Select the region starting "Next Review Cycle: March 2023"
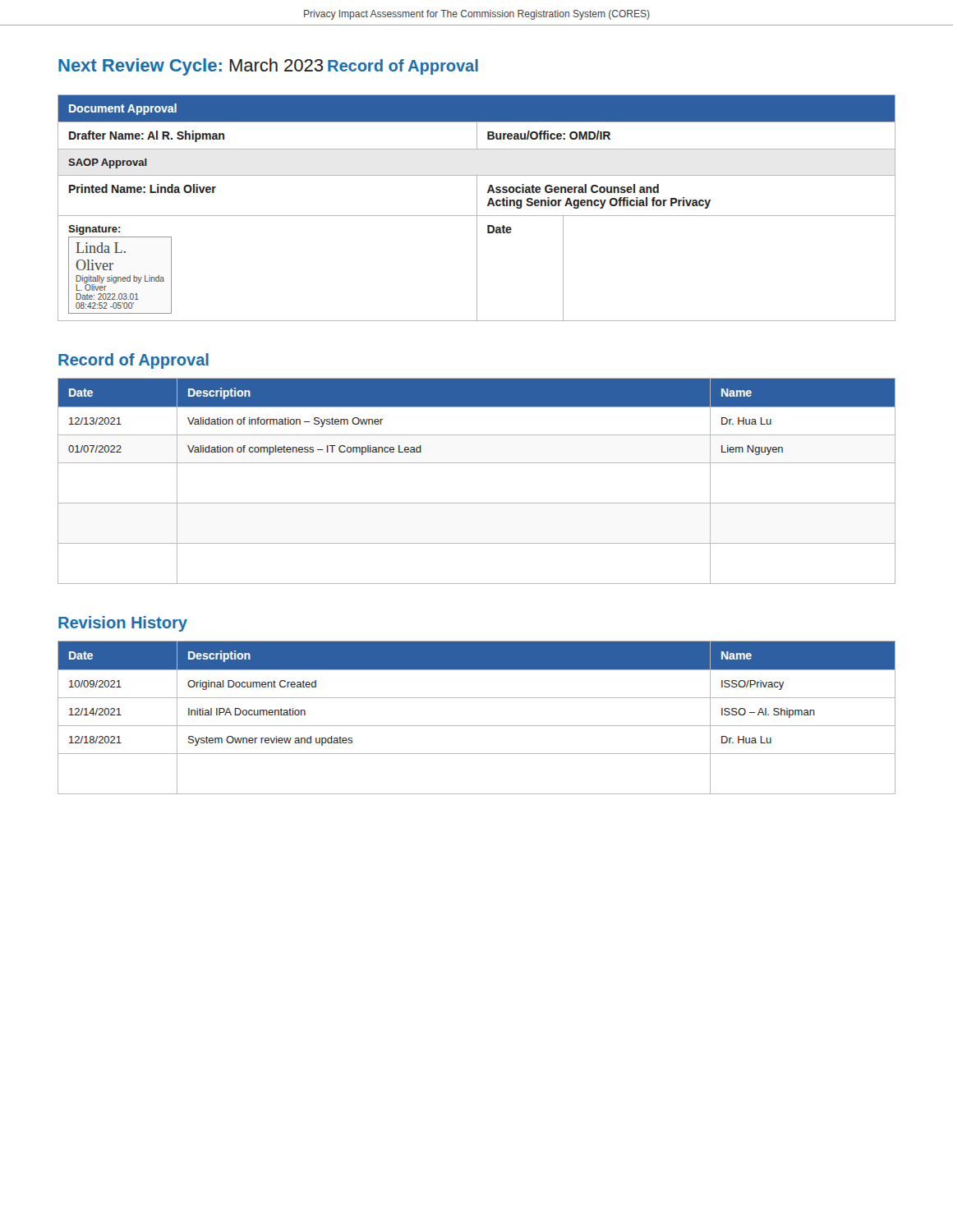953x1232 pixels. pos(191,66)
